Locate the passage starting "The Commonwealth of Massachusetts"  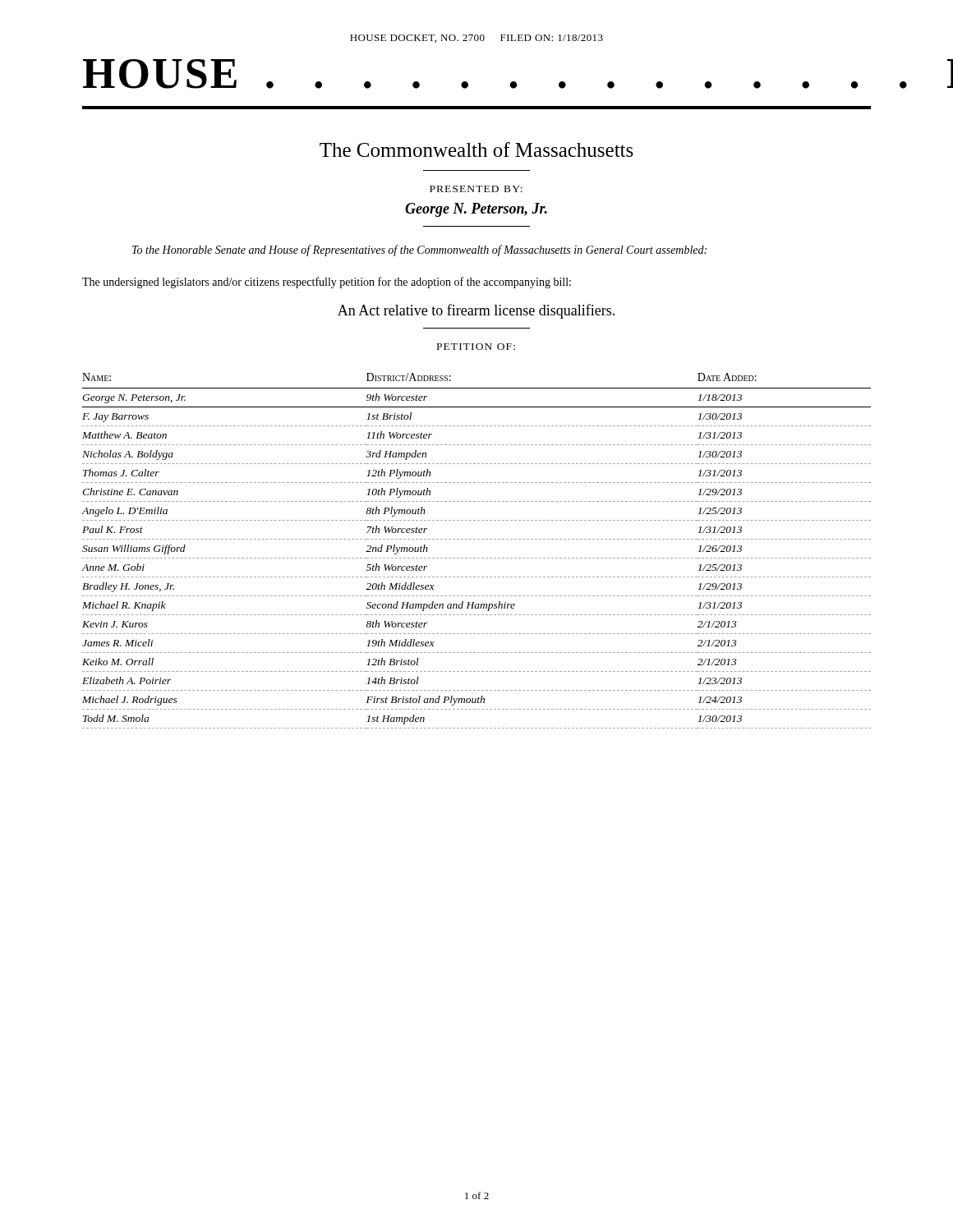(476, 150)
